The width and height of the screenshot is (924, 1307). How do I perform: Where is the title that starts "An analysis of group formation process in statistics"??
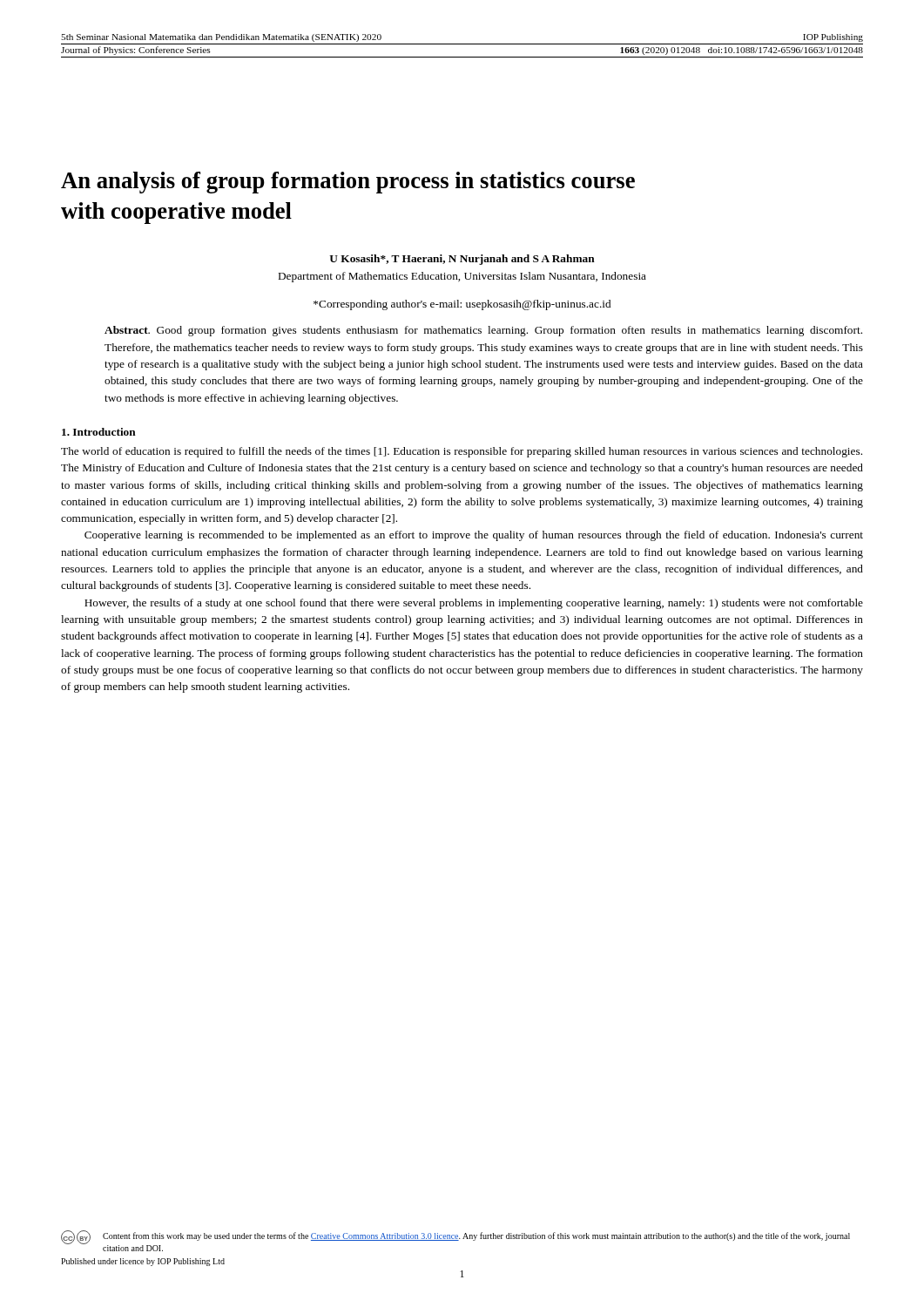462,196
